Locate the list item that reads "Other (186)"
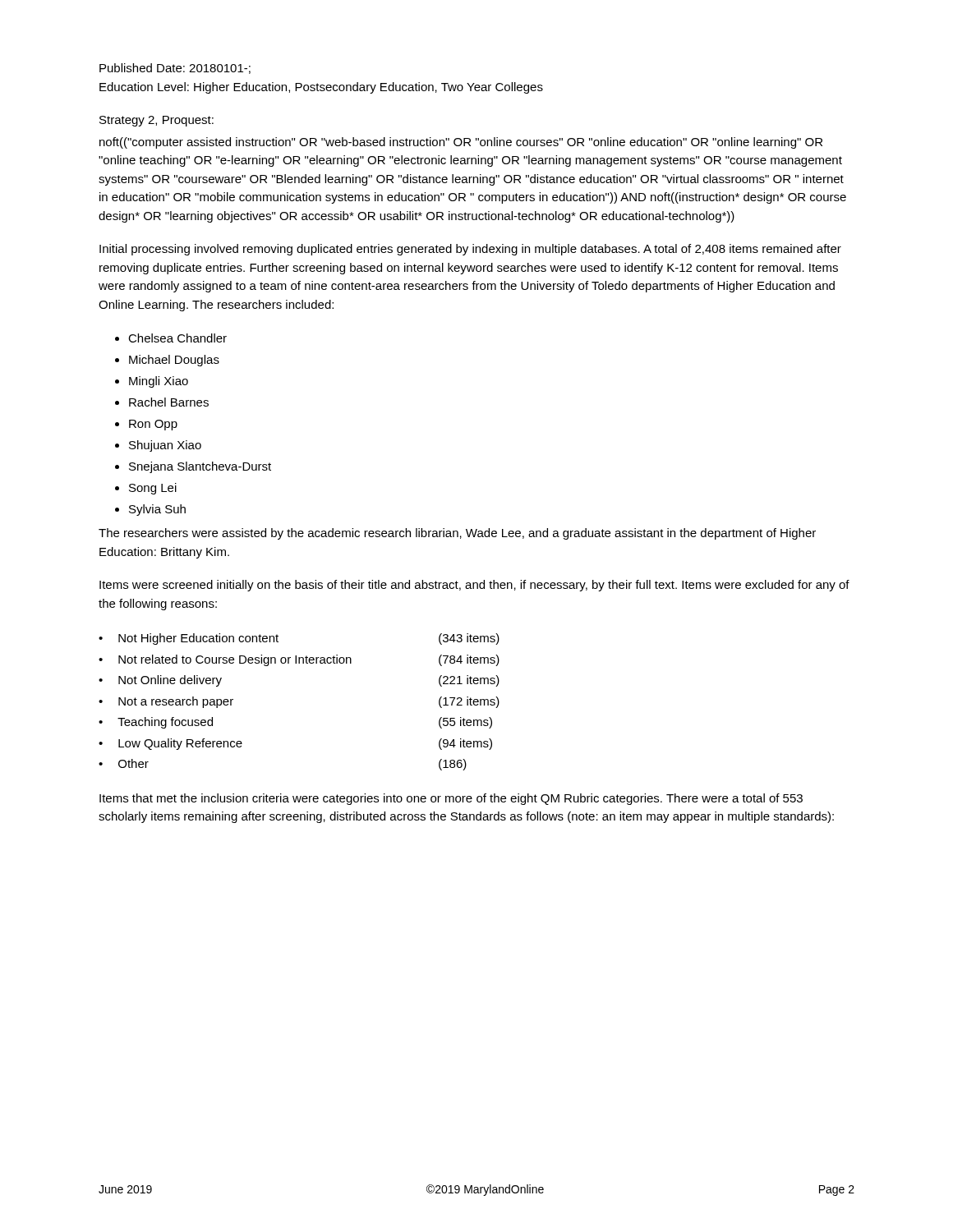Viewport: 953px width, 1232px height. click(x=133, y=764)
